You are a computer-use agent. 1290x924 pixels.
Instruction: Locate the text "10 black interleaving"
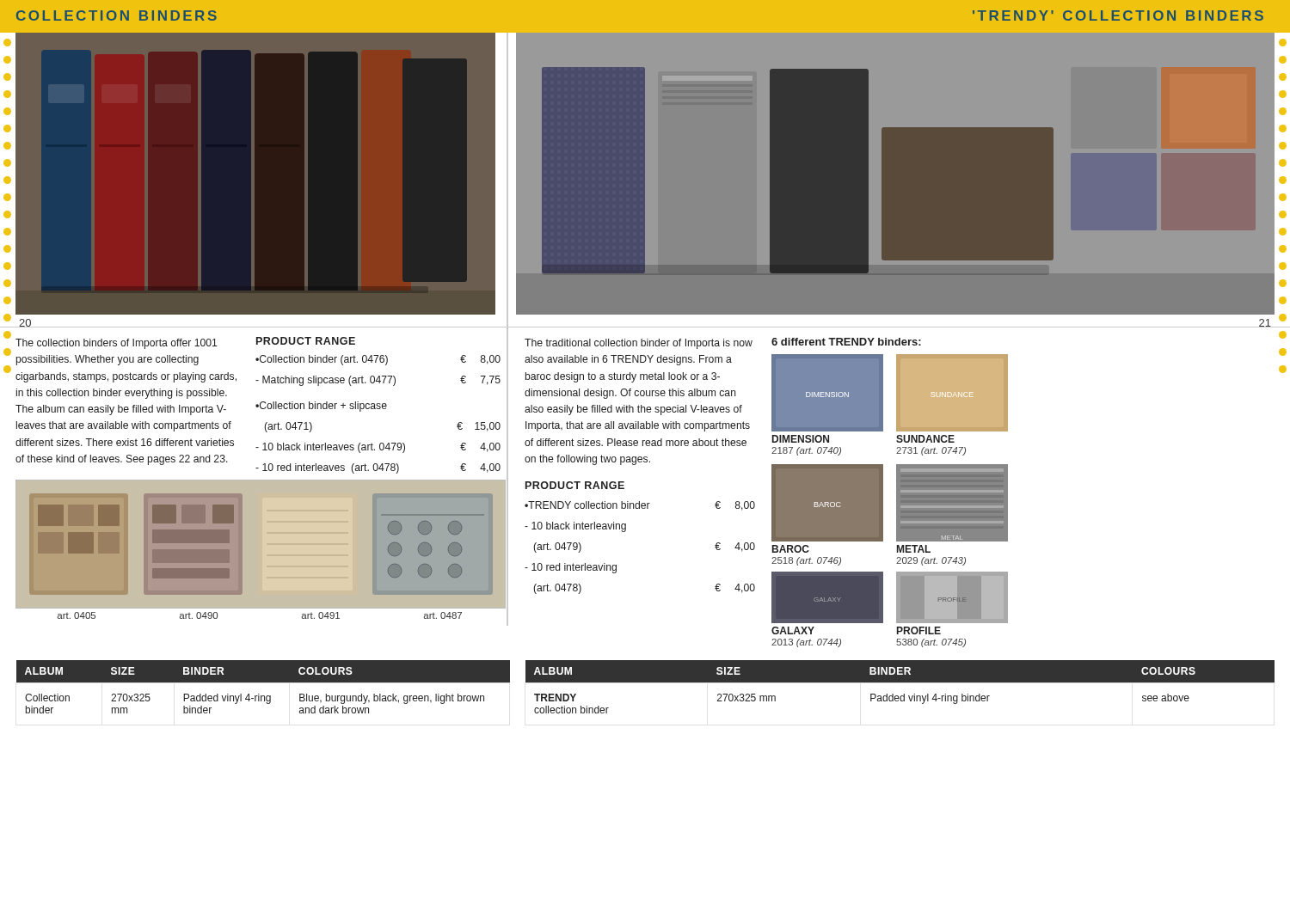[576, 527]
